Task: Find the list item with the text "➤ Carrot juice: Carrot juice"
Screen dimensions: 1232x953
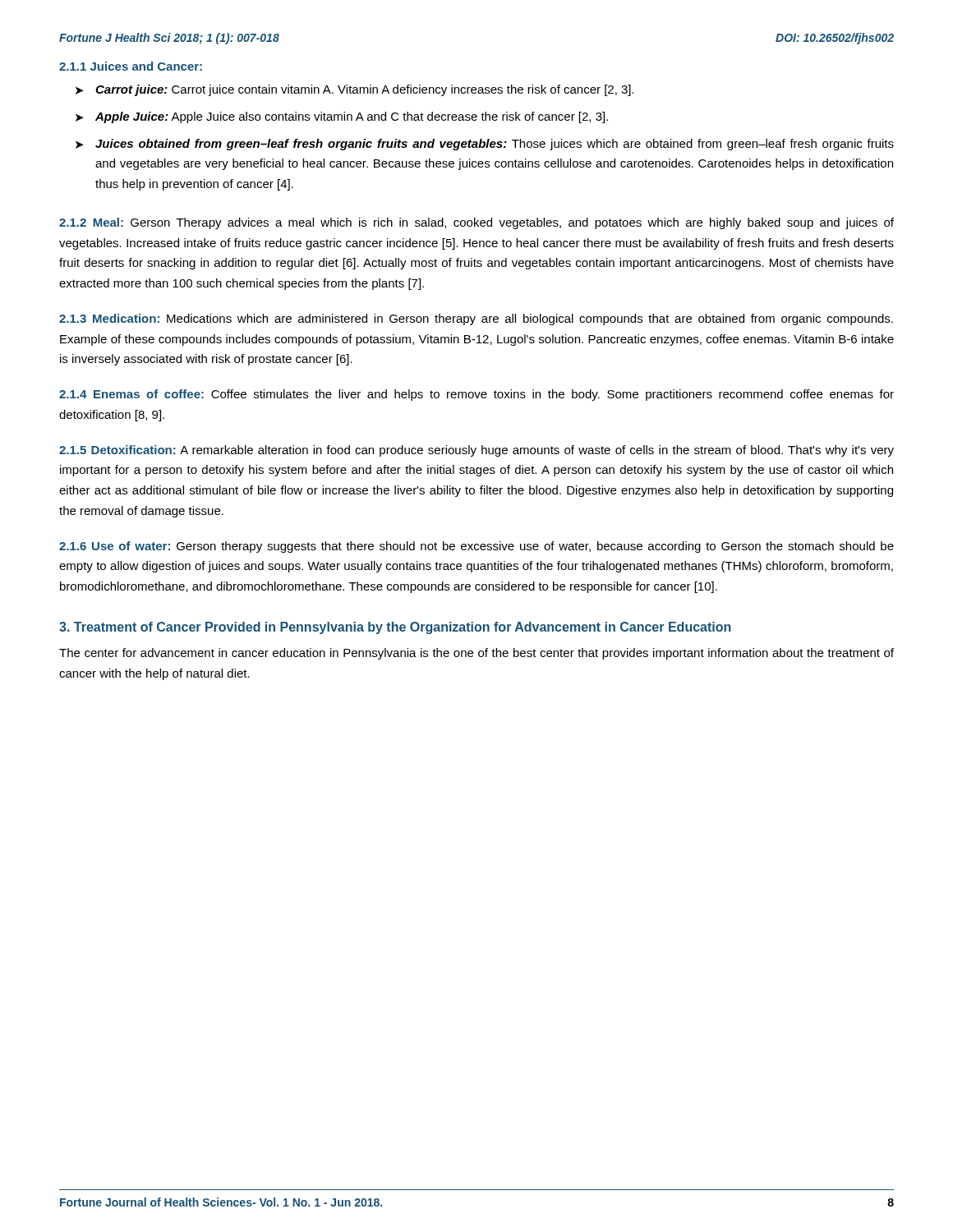Action: click(x=484, y=90)
